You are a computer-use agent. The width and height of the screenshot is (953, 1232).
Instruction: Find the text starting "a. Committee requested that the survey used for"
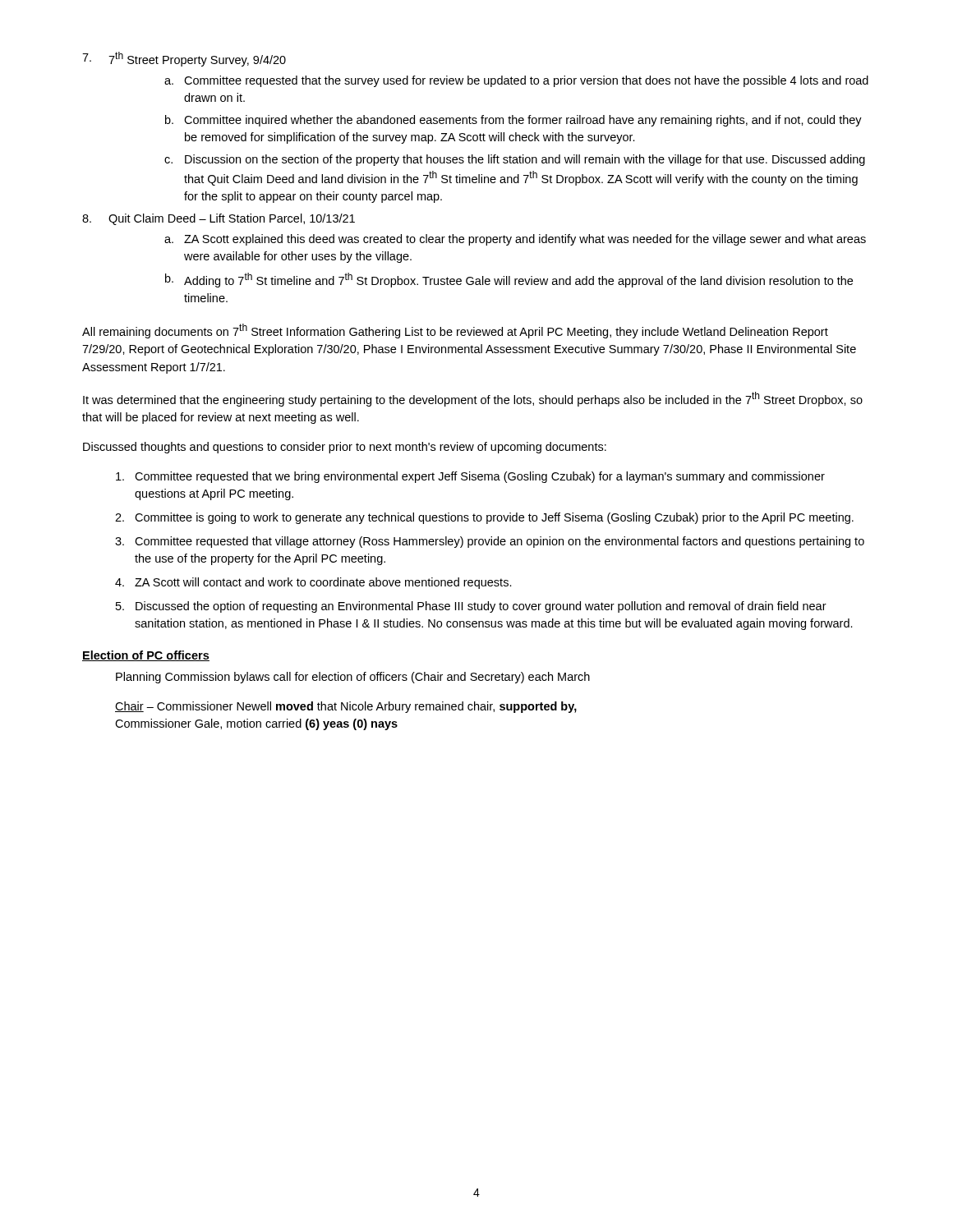point(518,139)
